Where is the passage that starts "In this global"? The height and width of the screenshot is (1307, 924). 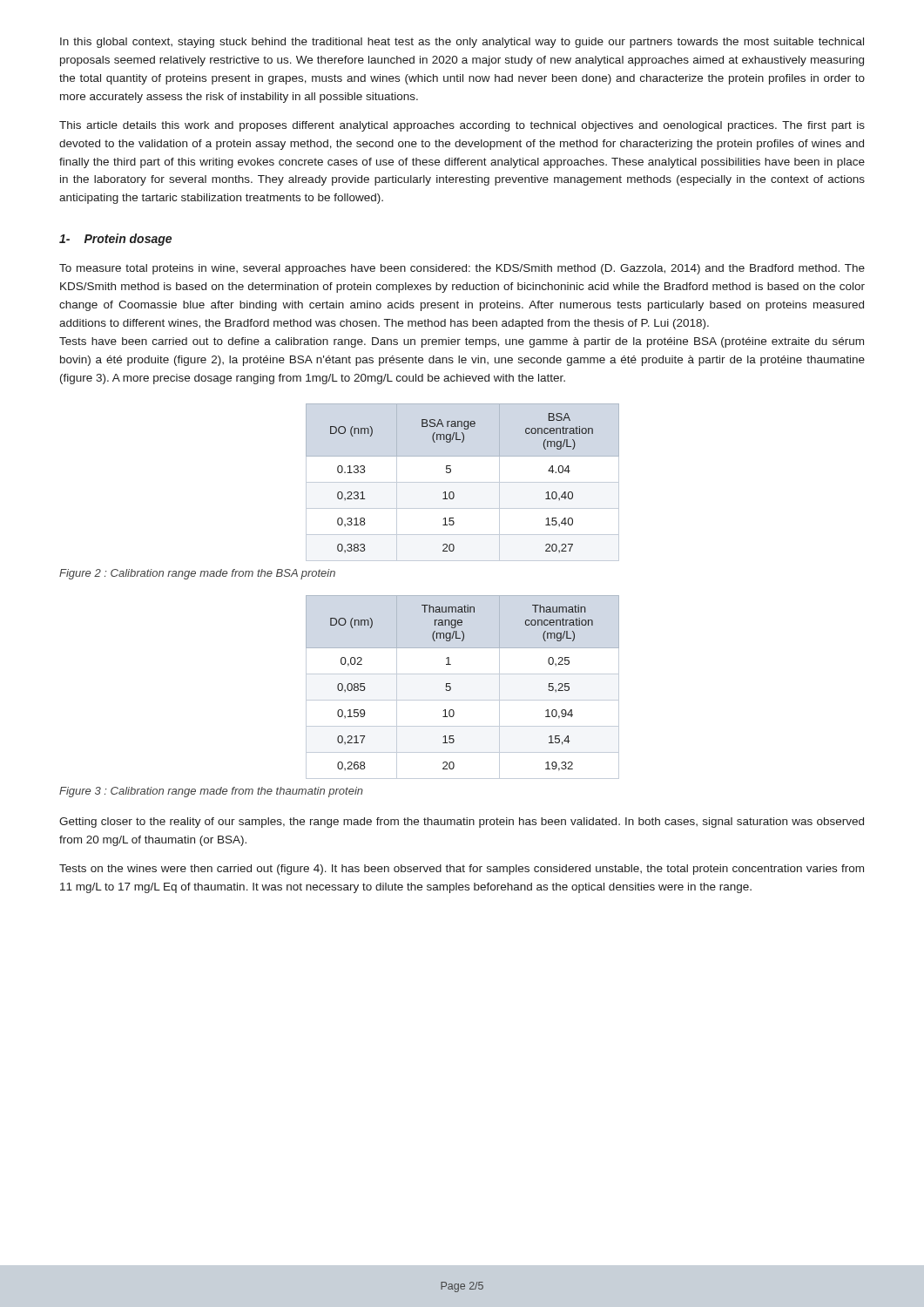462,70
